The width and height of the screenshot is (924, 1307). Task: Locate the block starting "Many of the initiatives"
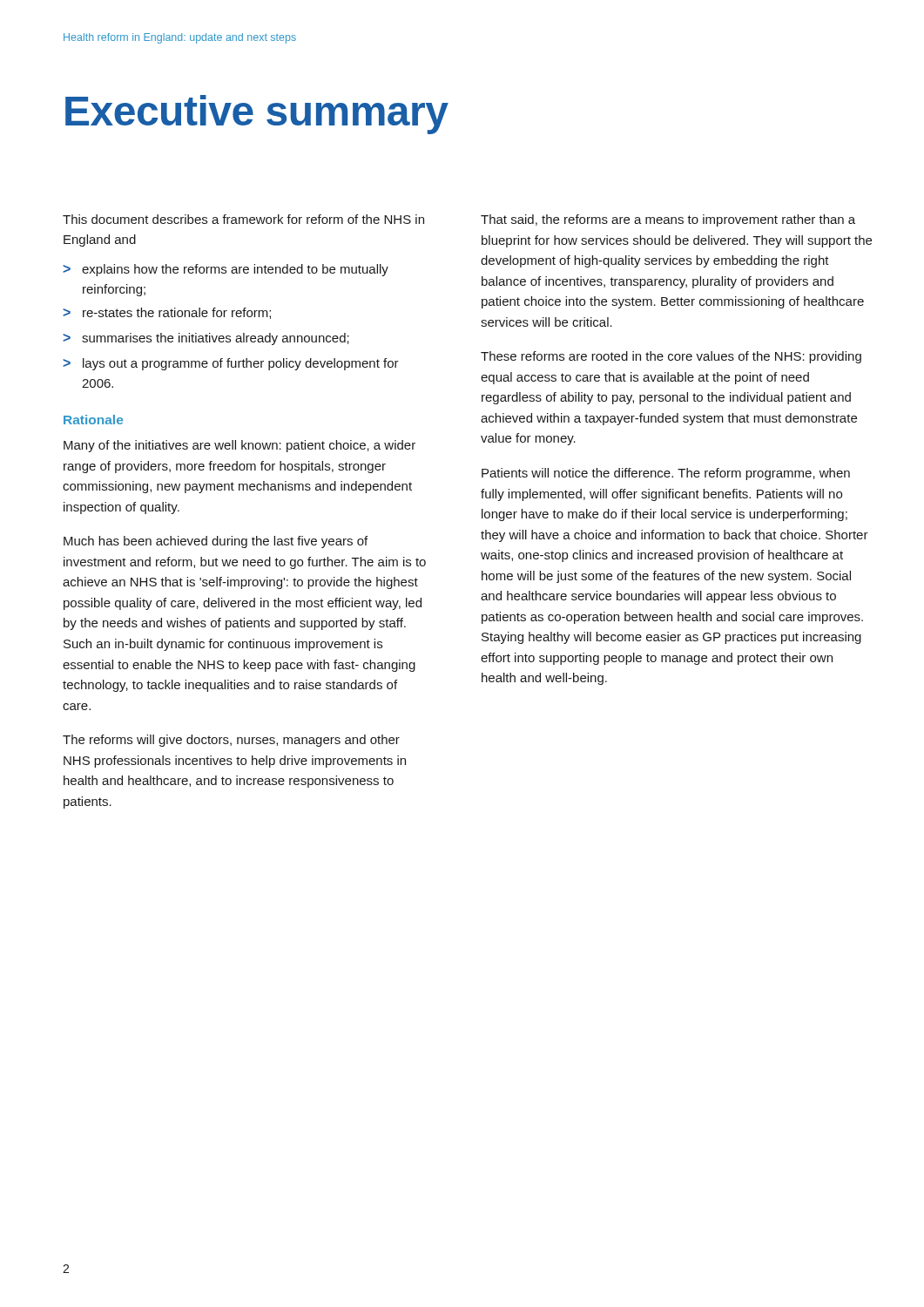click(x=239, y=476)
